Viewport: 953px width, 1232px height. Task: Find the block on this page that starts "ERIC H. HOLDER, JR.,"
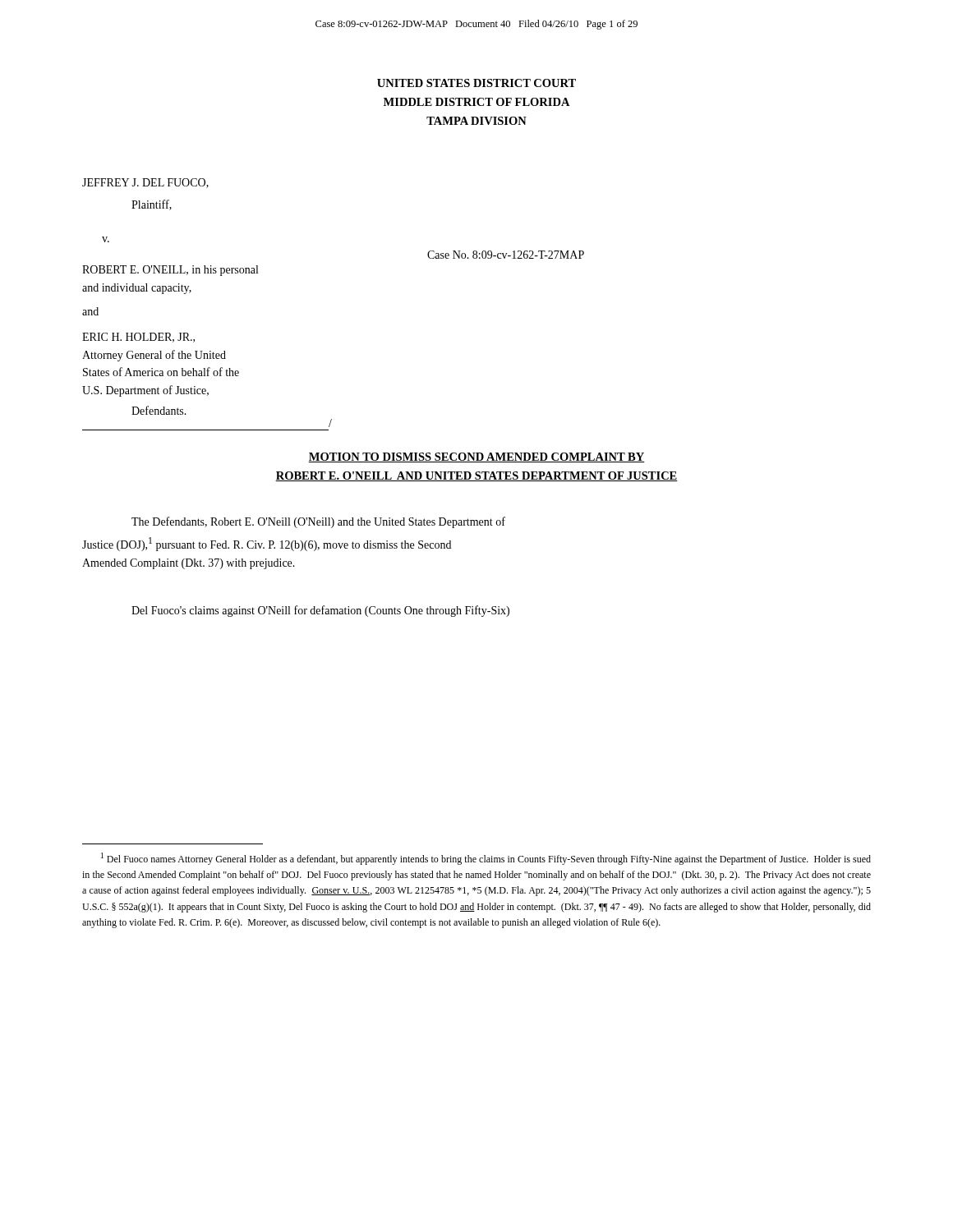click(161, 364)
